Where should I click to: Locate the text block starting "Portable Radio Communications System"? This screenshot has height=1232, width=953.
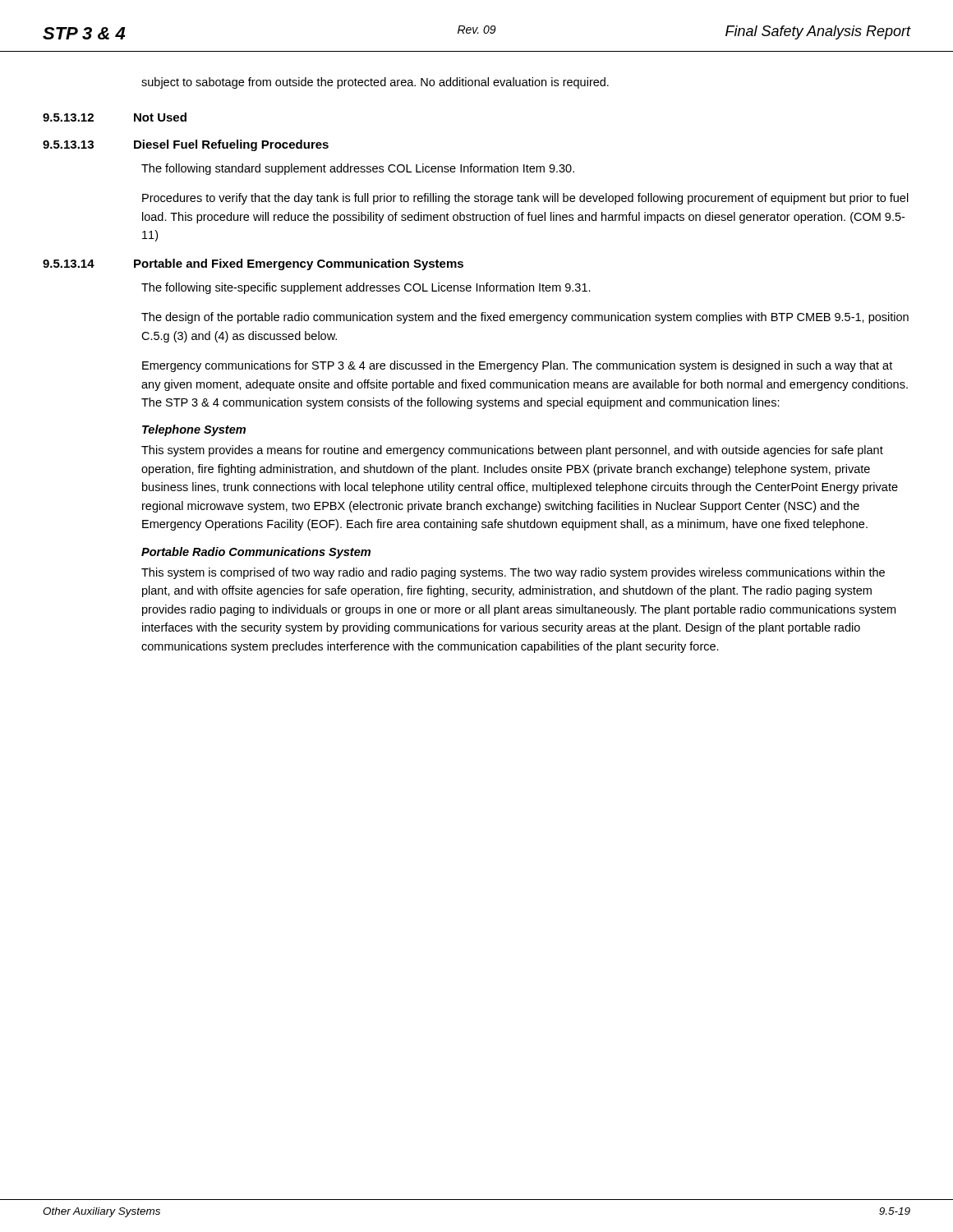[256, 552]
